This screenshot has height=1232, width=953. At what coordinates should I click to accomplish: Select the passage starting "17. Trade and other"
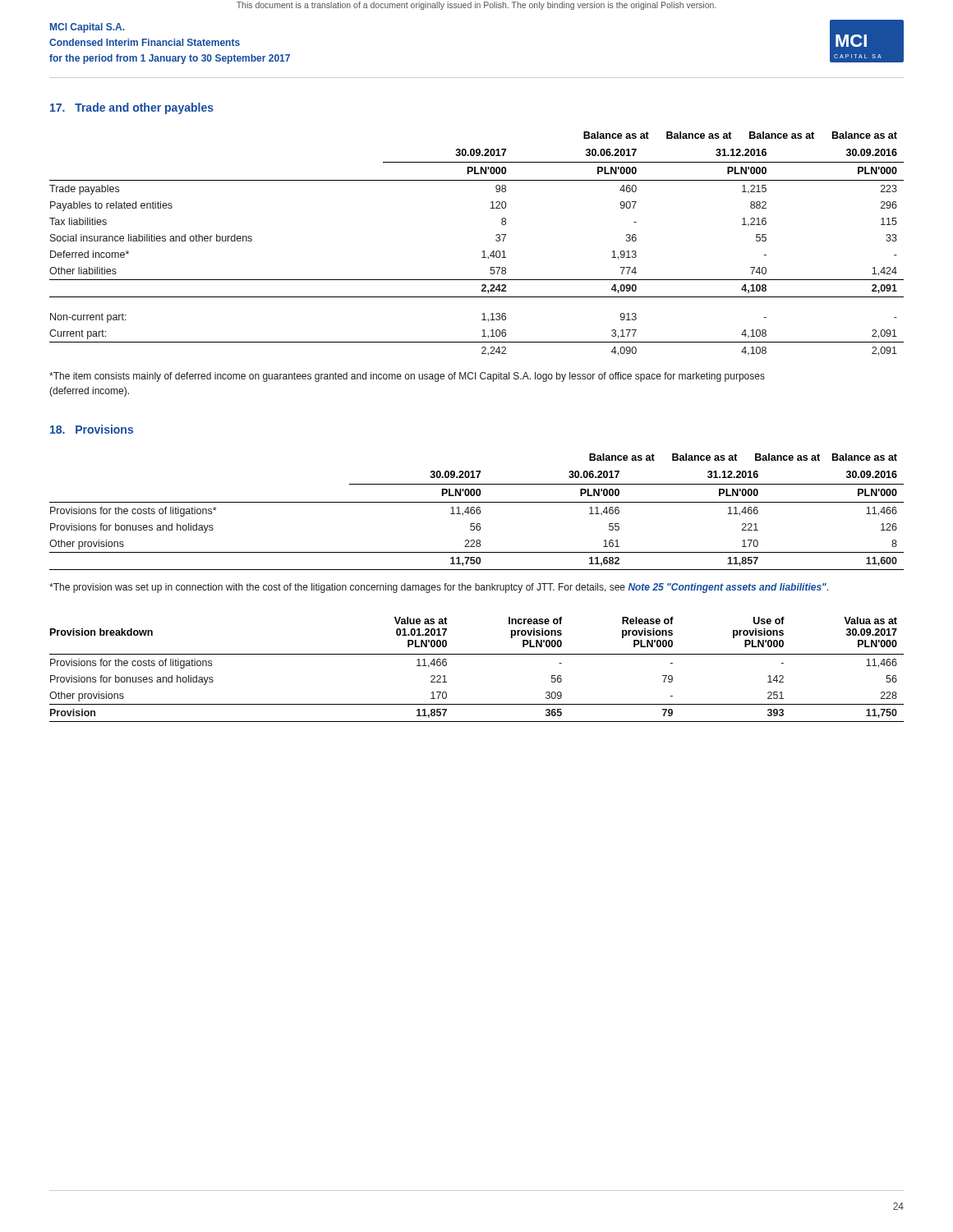coord(131,107)
